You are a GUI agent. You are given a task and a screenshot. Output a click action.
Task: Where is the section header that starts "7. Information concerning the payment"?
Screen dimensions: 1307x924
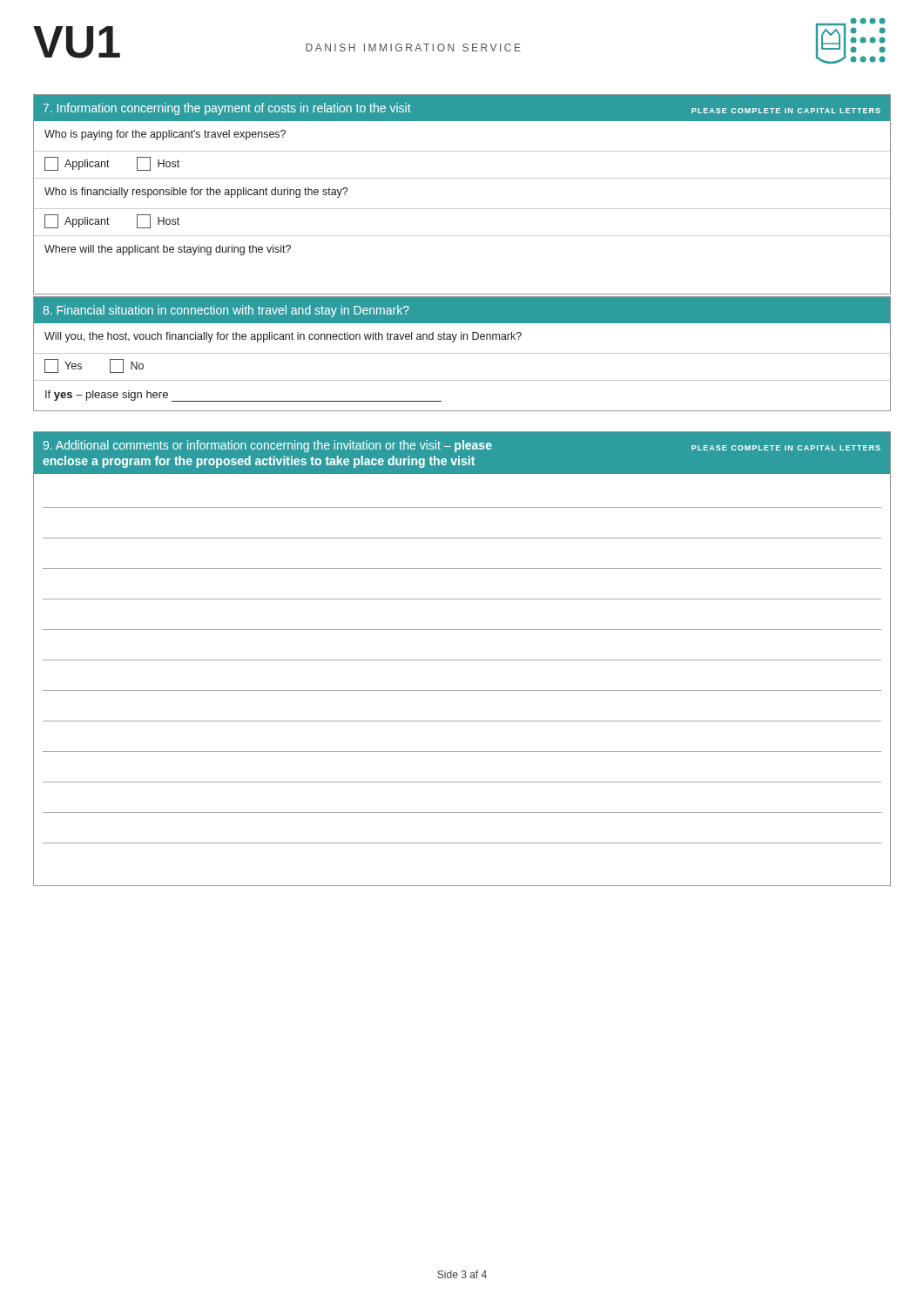pyautogui.click(x=229, y=108)
